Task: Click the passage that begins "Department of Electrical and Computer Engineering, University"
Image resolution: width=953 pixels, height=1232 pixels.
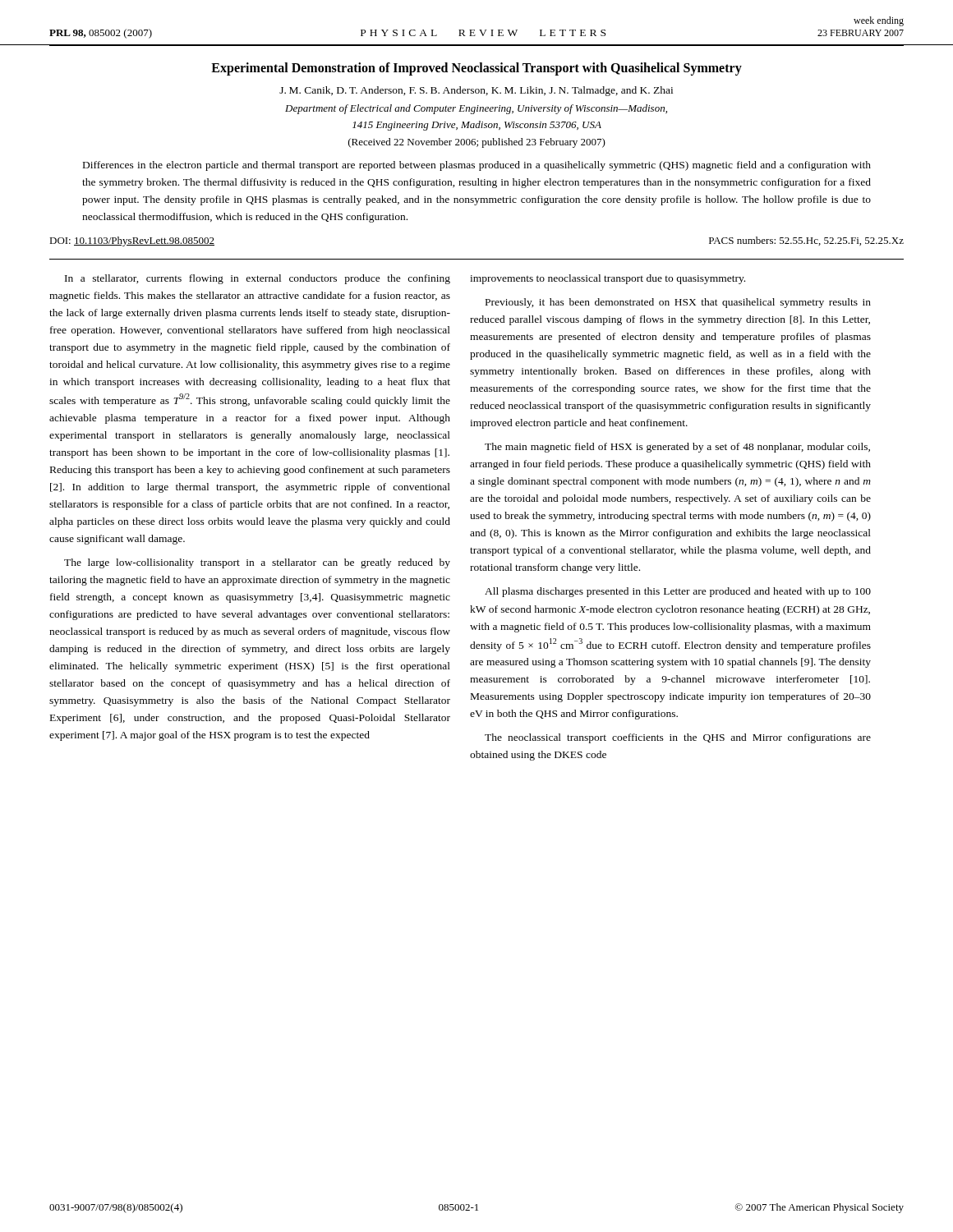Action: [x=476, y=116]
